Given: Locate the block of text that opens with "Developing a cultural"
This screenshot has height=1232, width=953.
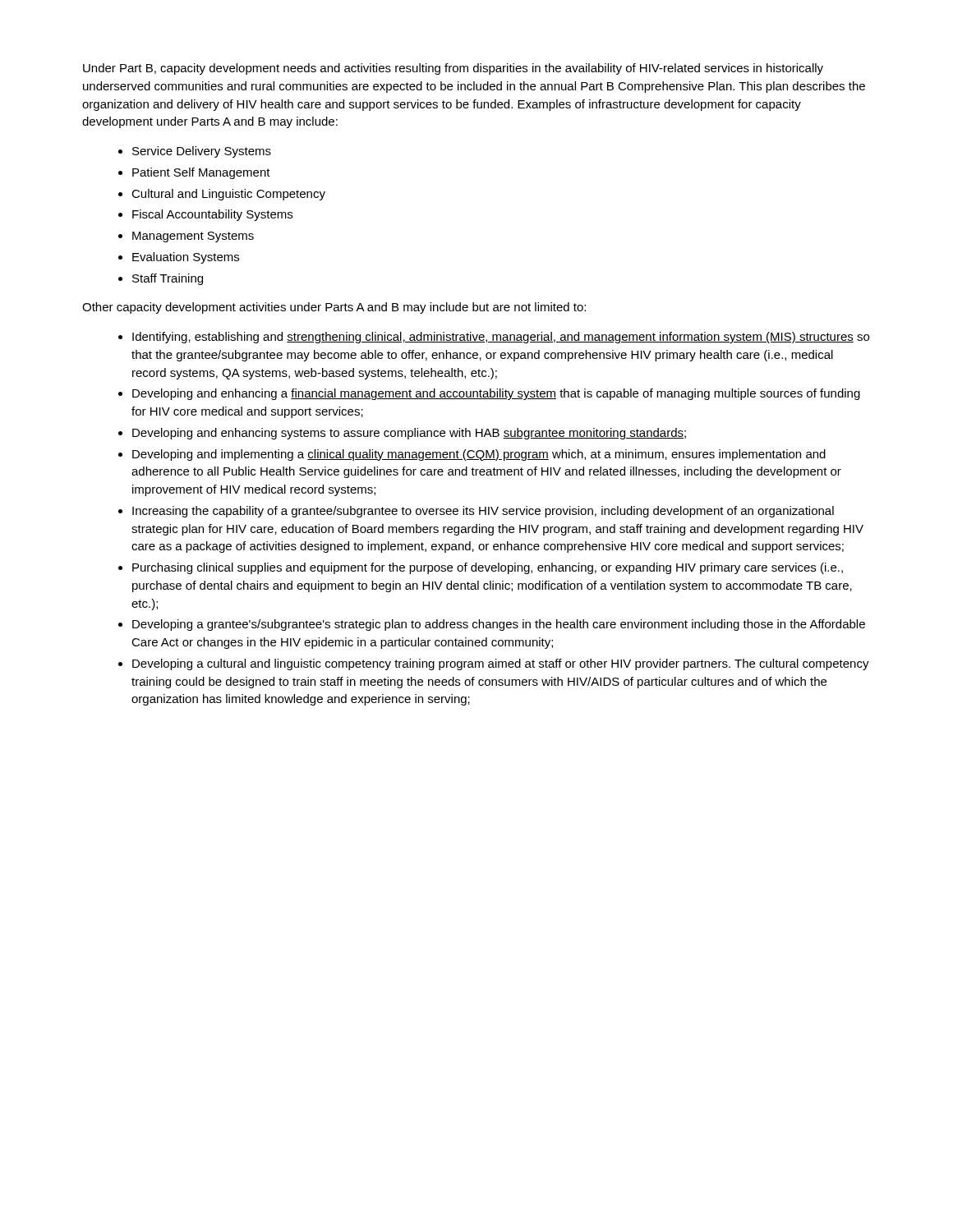Looking at the screenshot, I should 501,681.
